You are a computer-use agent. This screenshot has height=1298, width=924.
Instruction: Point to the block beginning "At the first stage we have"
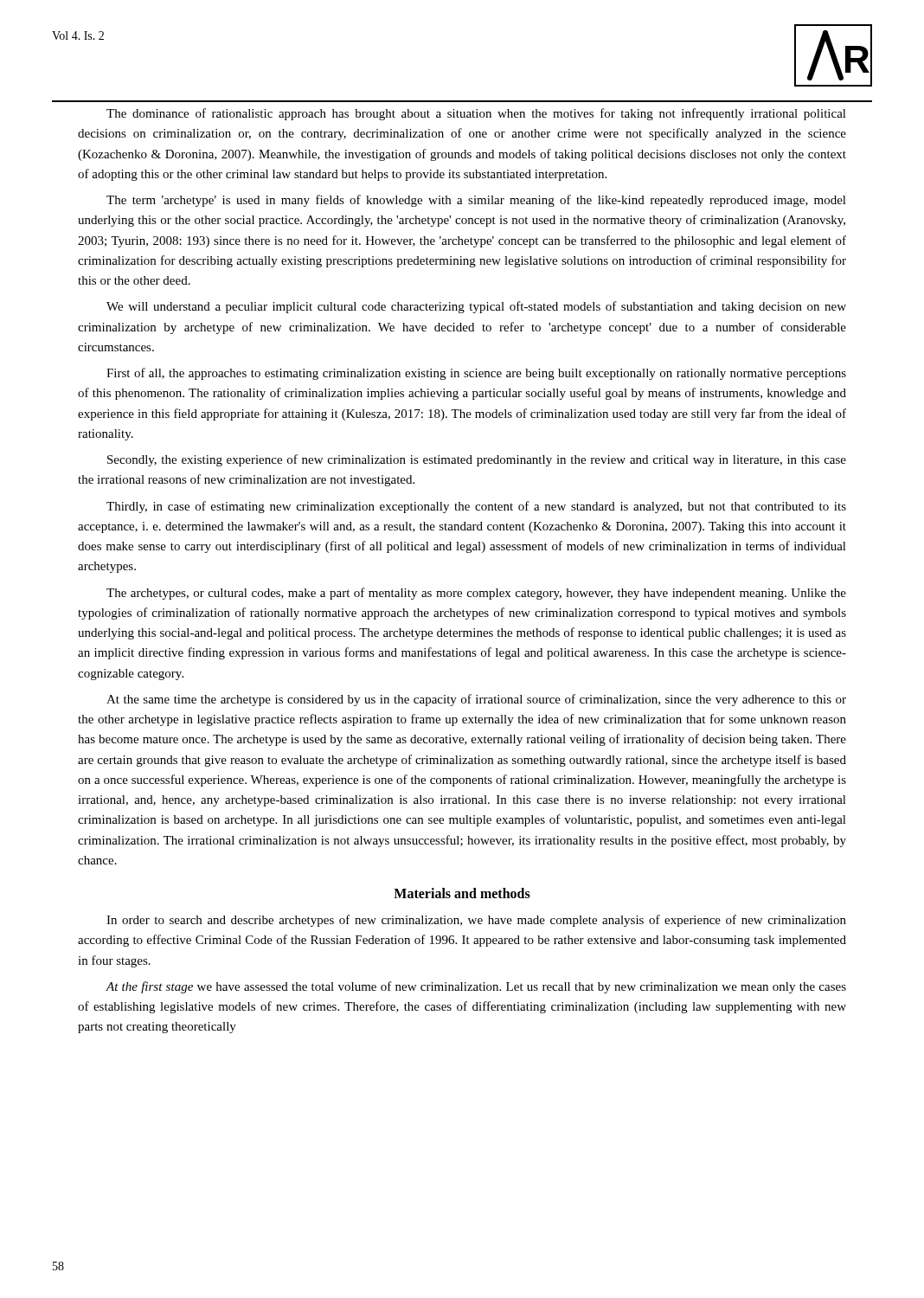[x=462, y=1006]
